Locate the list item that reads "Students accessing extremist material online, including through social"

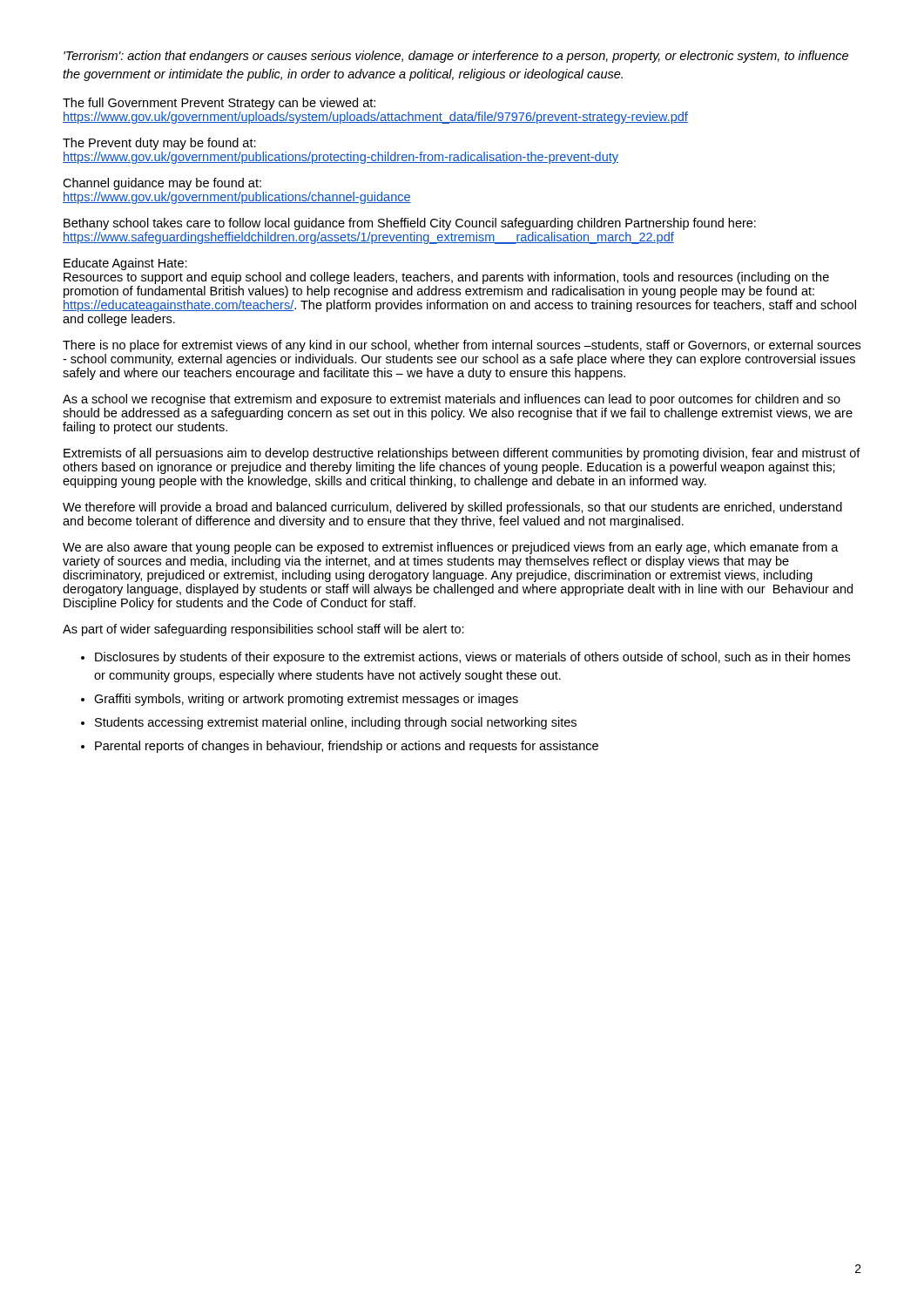pyautogui.click(x=336, y=722)
